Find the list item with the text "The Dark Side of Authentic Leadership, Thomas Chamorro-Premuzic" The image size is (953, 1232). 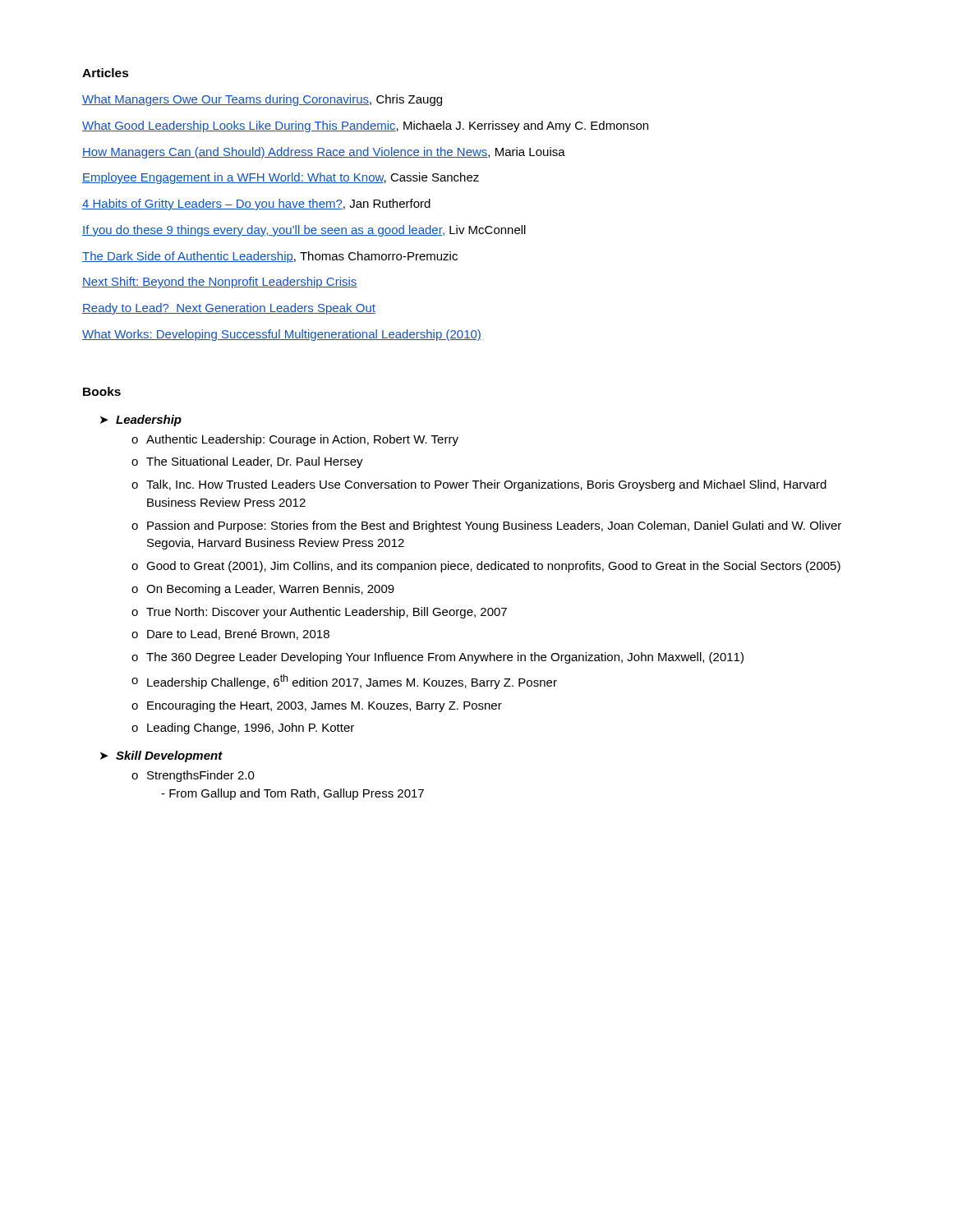[270, 255]
